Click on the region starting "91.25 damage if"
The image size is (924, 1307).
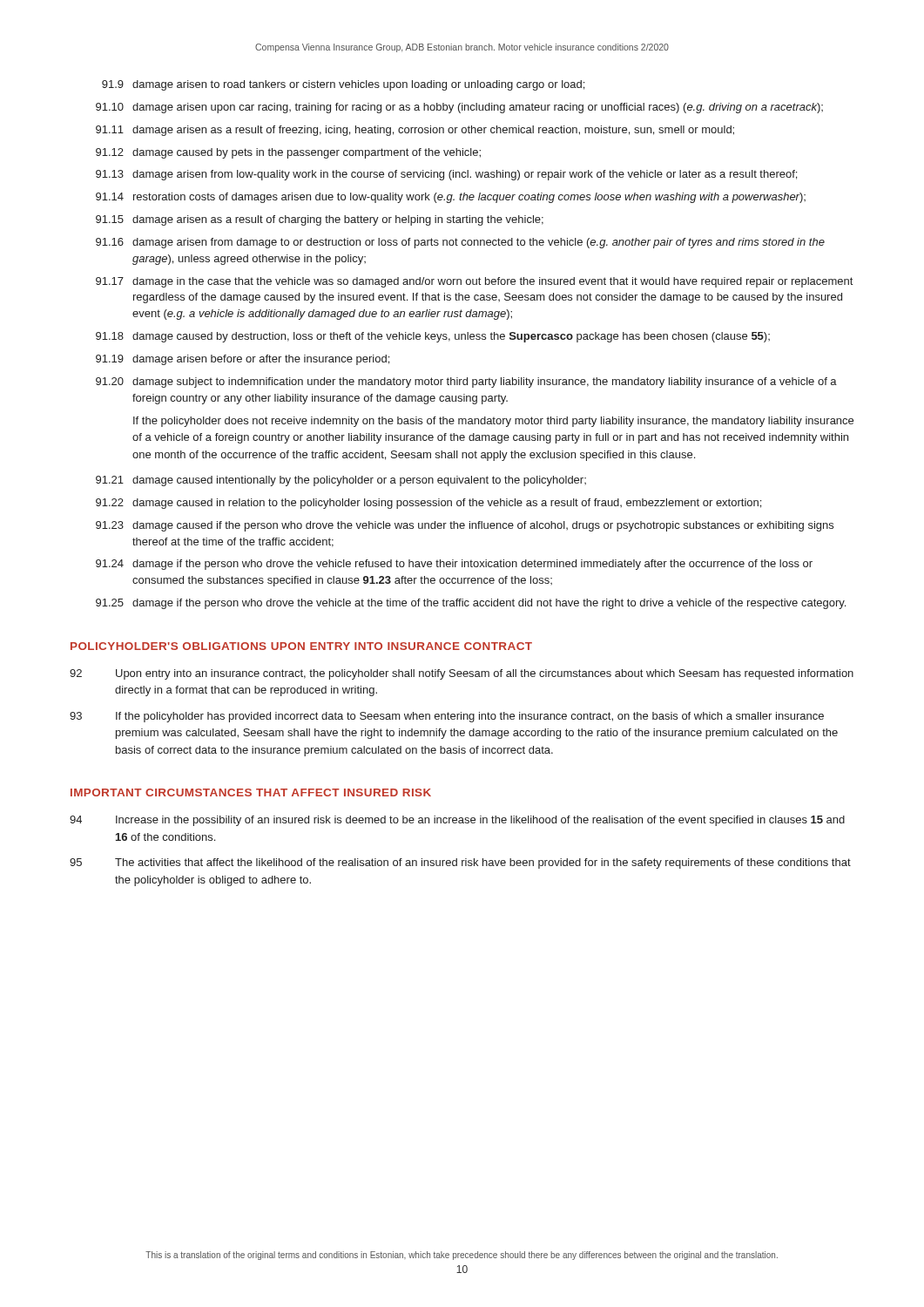coord(462,603)
